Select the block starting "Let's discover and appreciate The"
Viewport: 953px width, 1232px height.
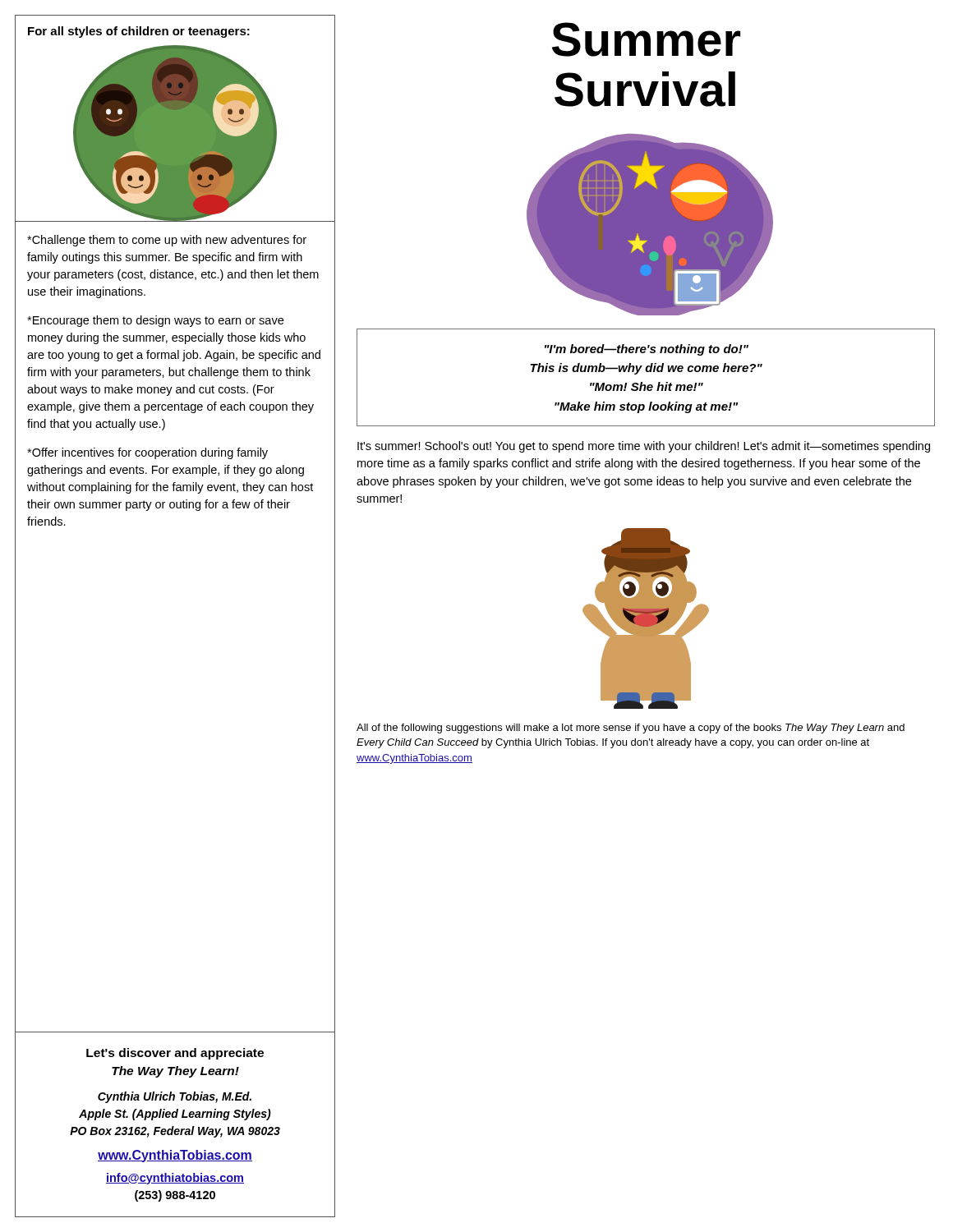tap(175, 1062)
